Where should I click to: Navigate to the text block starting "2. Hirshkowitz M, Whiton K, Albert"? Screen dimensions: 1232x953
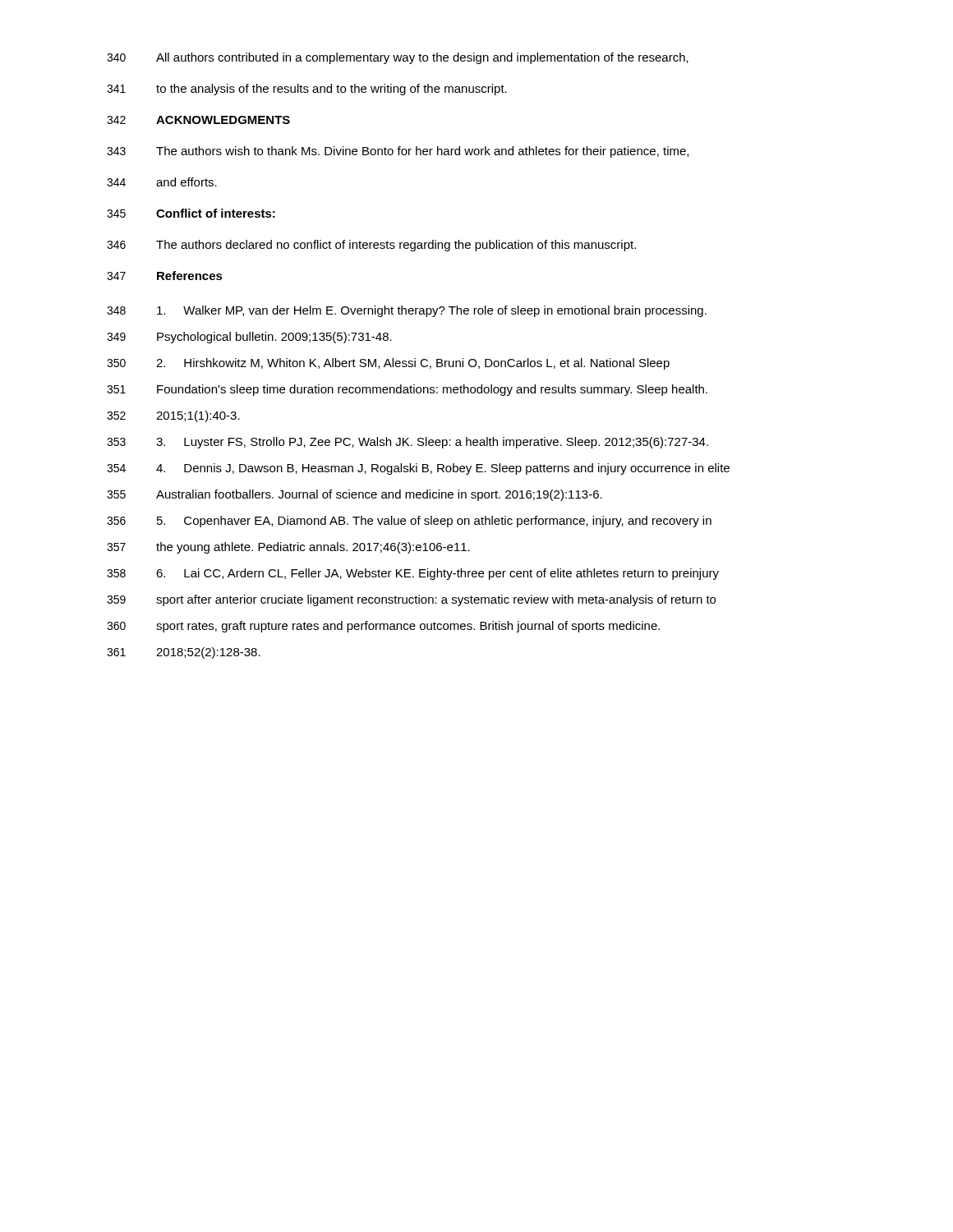pos(413,363)
